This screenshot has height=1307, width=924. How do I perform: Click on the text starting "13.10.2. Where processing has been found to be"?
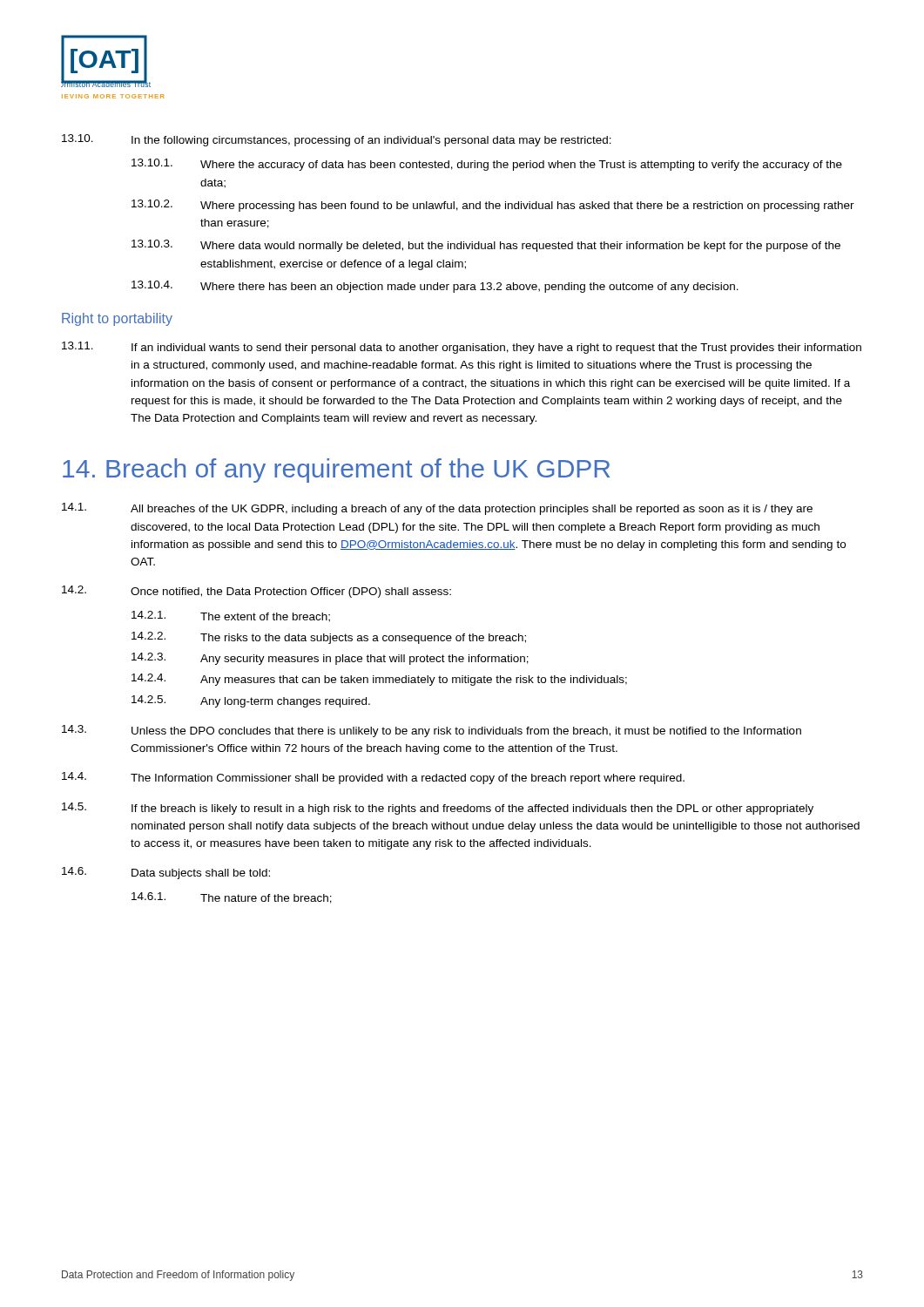pyautogui.click(x=497, y=214)
